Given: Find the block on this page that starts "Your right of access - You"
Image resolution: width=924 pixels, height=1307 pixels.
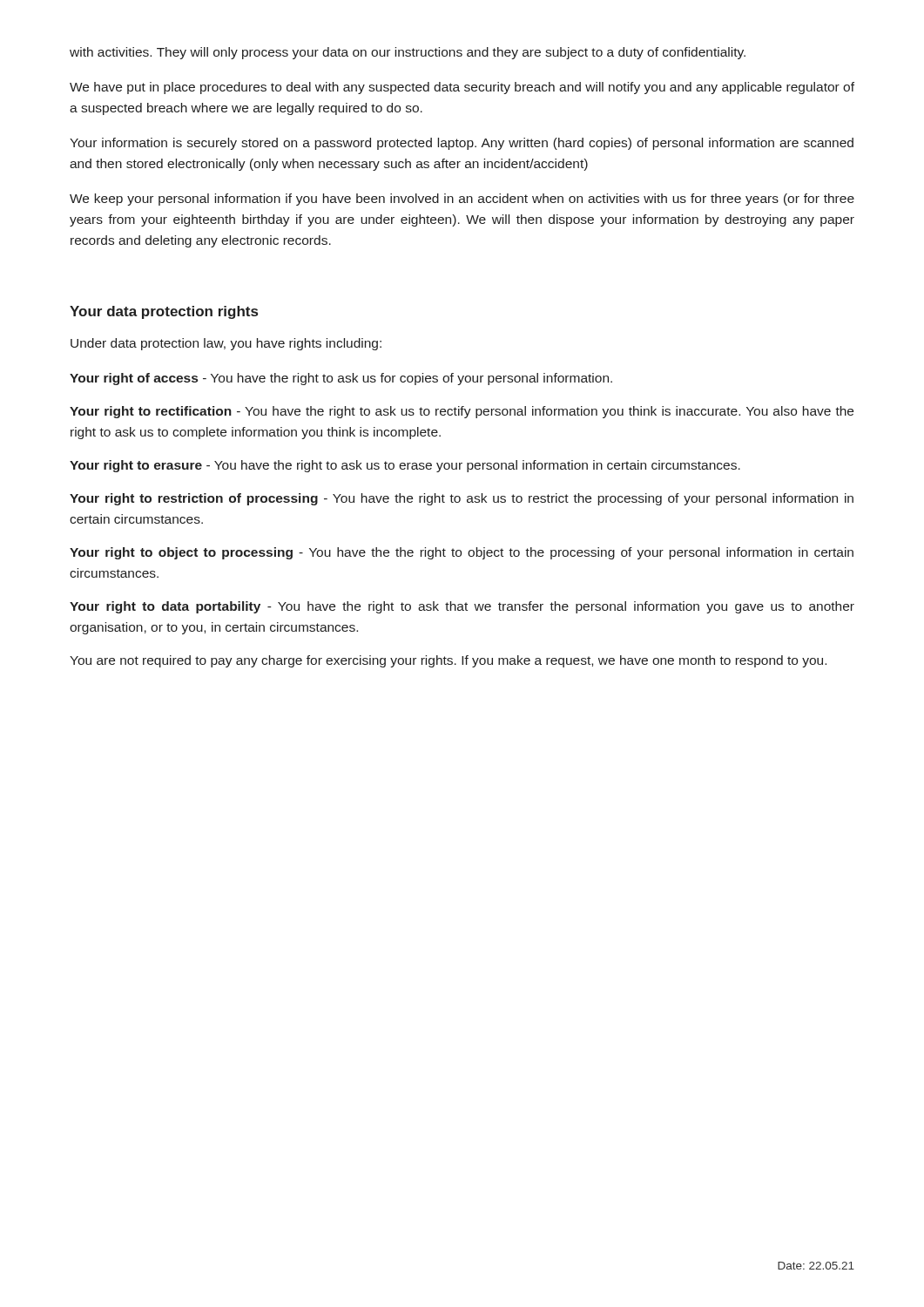Looking at the screenshot, I should pos(342,378).
